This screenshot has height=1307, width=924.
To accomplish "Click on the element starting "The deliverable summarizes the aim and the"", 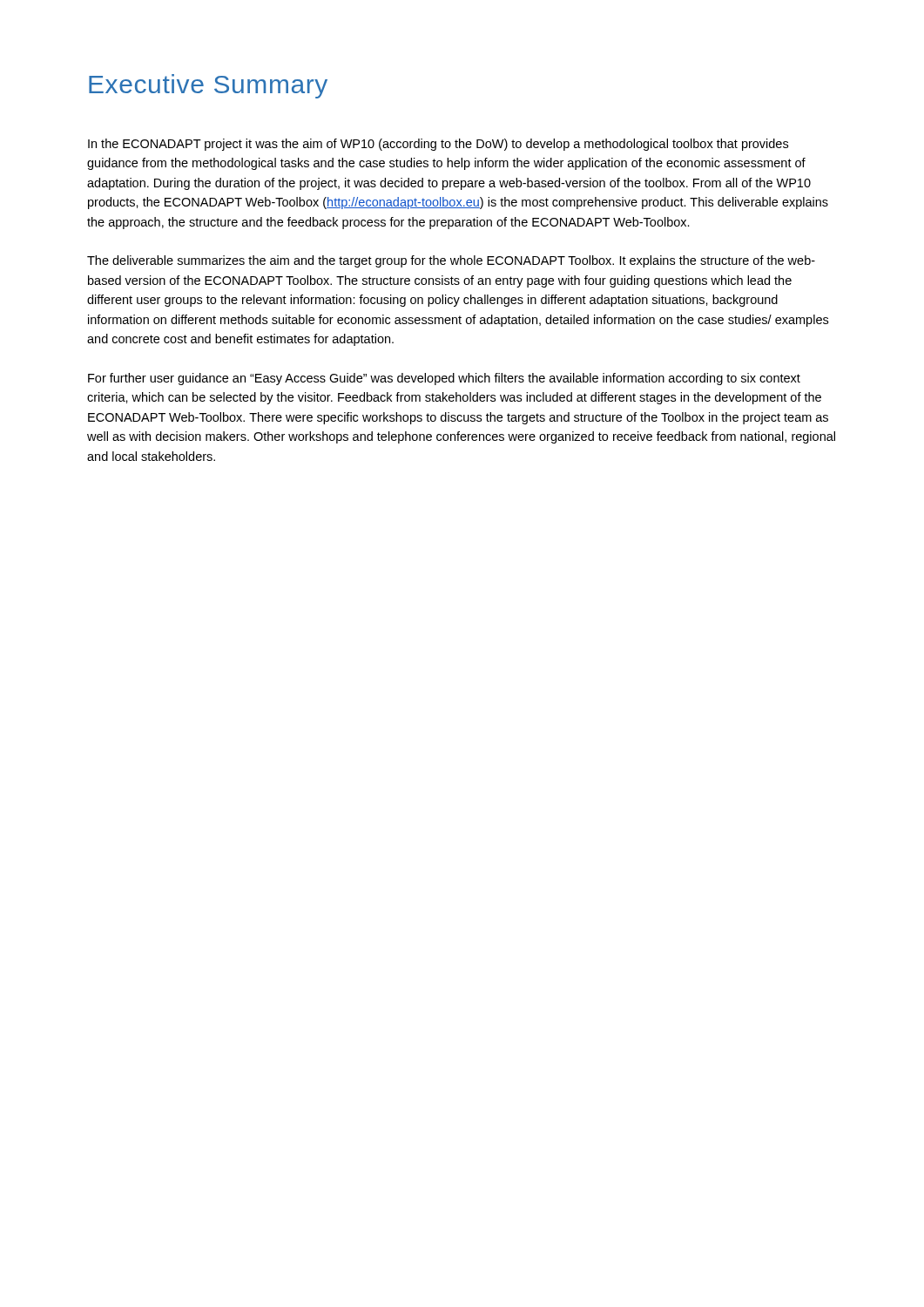I will click(462, 300).
